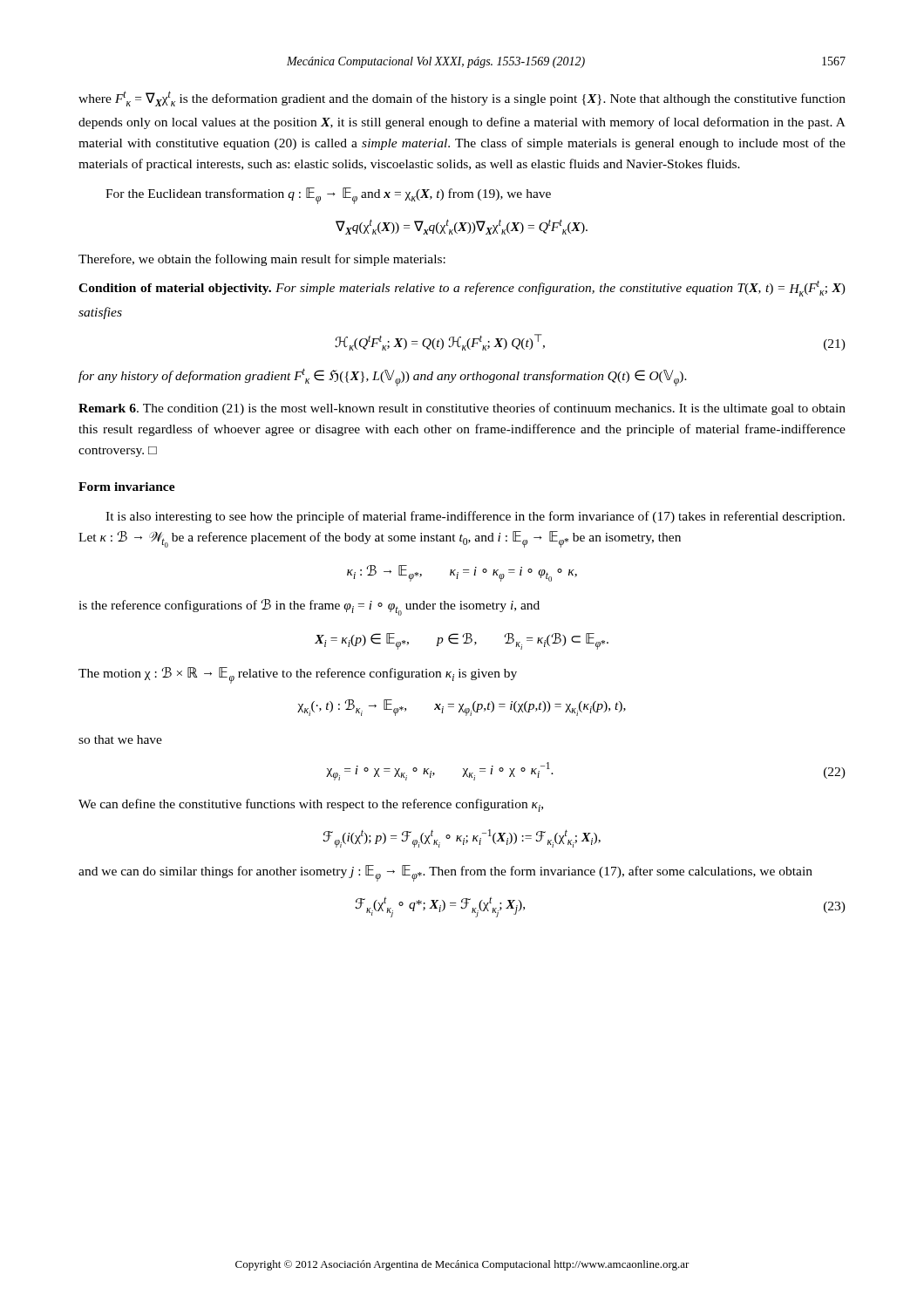Click on the element starting "The motion χ :"
Image resolution: width=924 pixels, height=1308 pixels.
[462, 674]
